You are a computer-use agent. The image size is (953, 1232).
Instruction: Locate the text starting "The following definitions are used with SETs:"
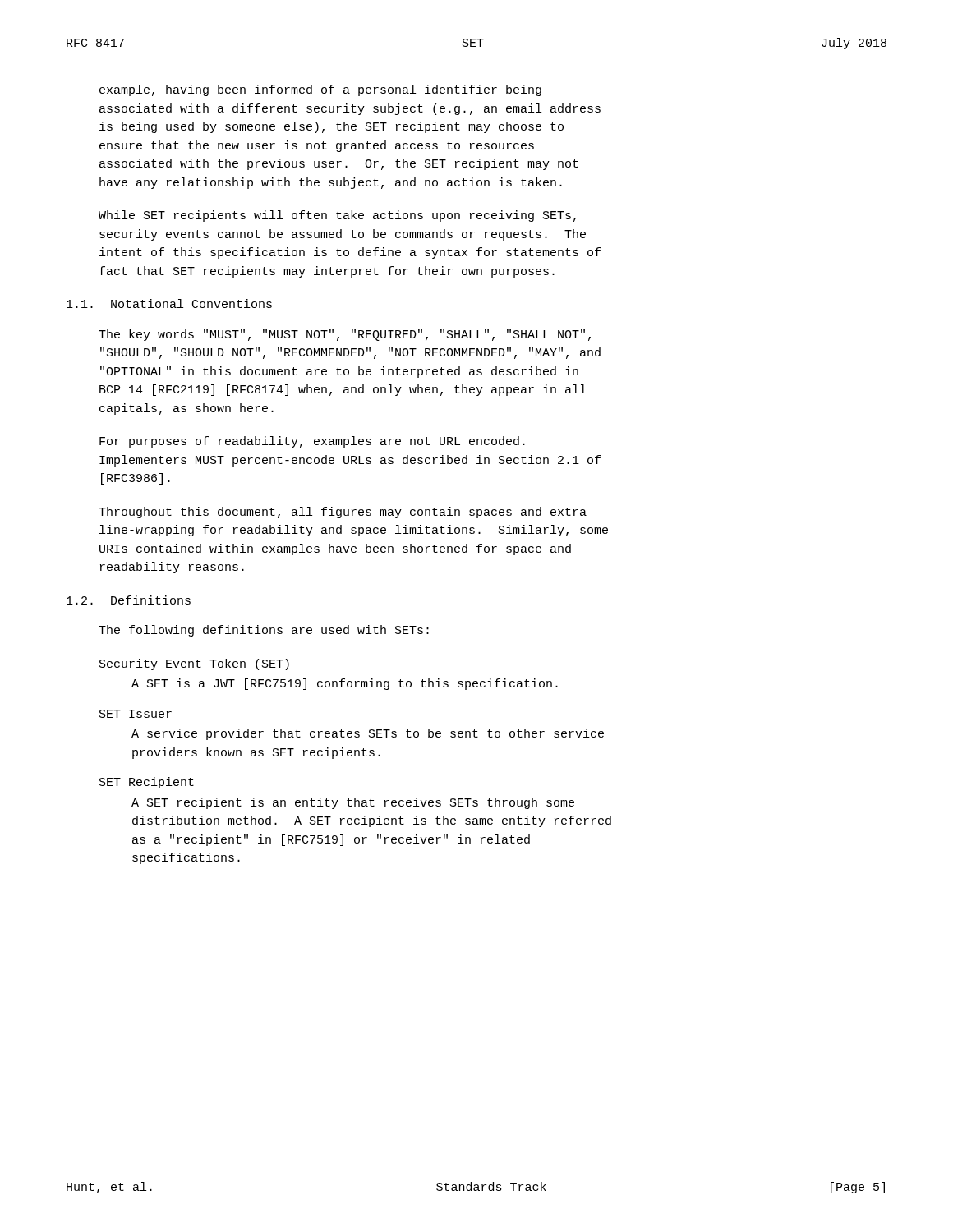point(265,631)
